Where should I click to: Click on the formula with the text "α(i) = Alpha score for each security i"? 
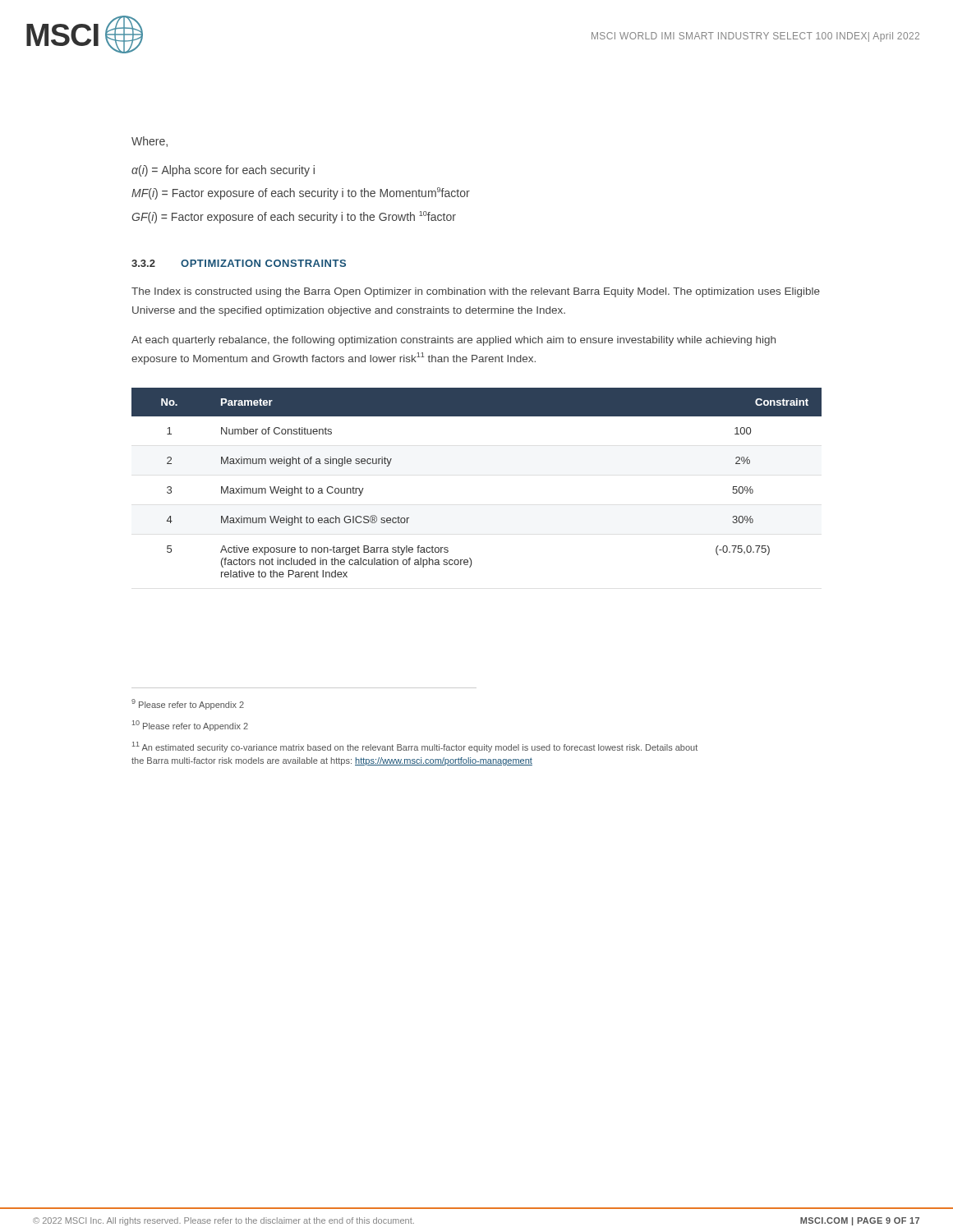pyautogui.click(x=223, y=170)
